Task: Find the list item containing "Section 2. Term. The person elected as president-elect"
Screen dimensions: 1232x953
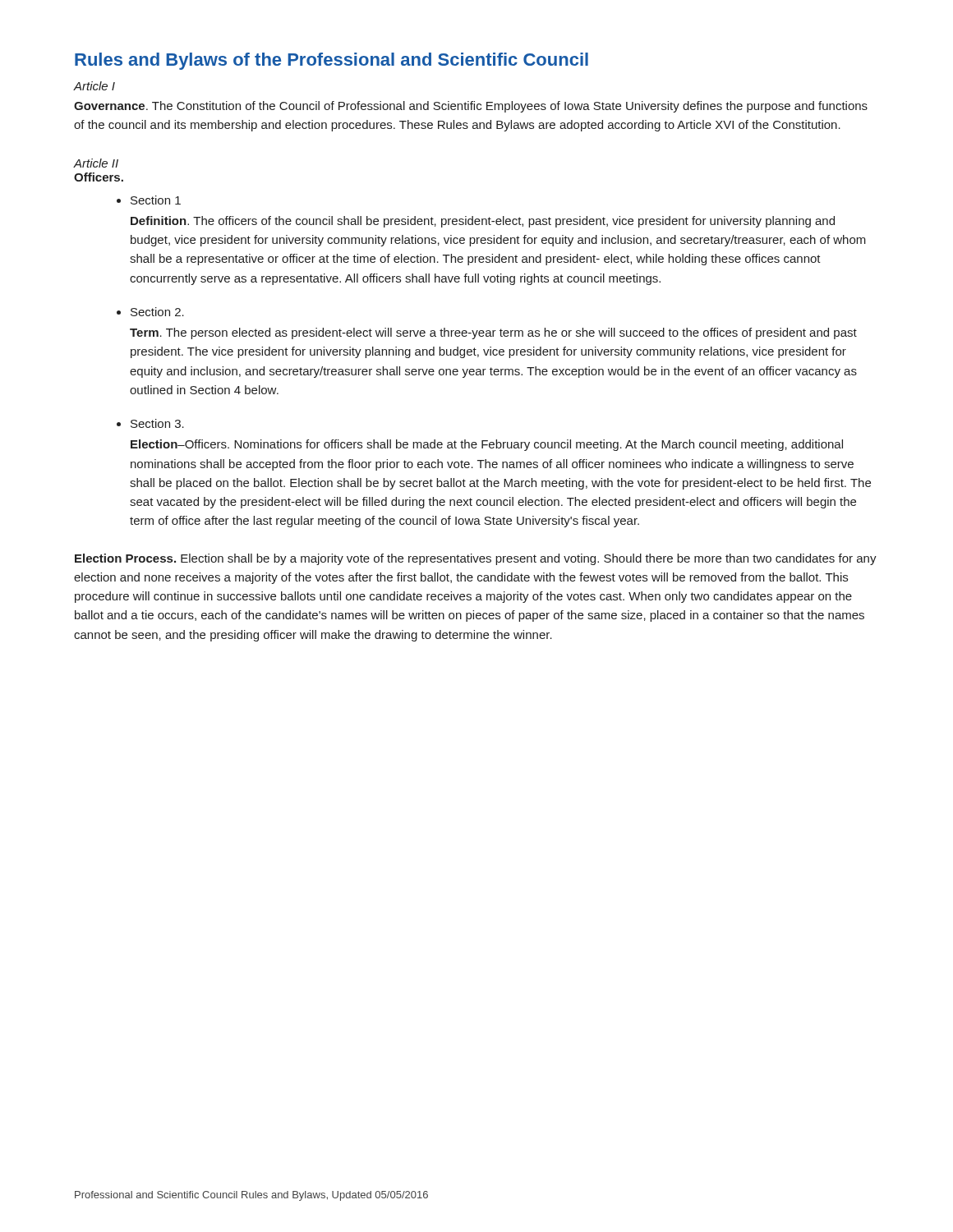Action: point(504,351)
